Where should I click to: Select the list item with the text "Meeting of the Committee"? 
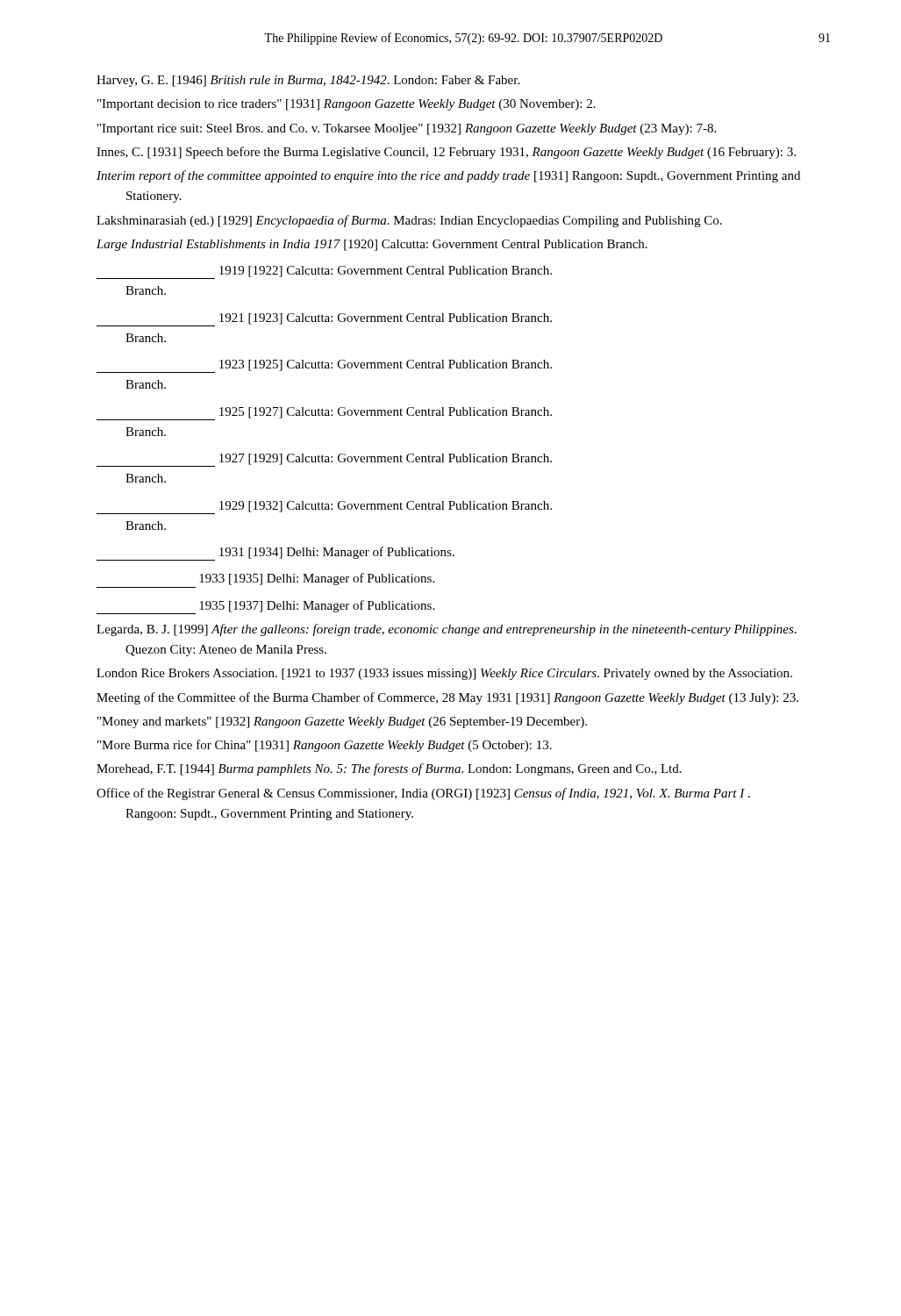point(448,697)
